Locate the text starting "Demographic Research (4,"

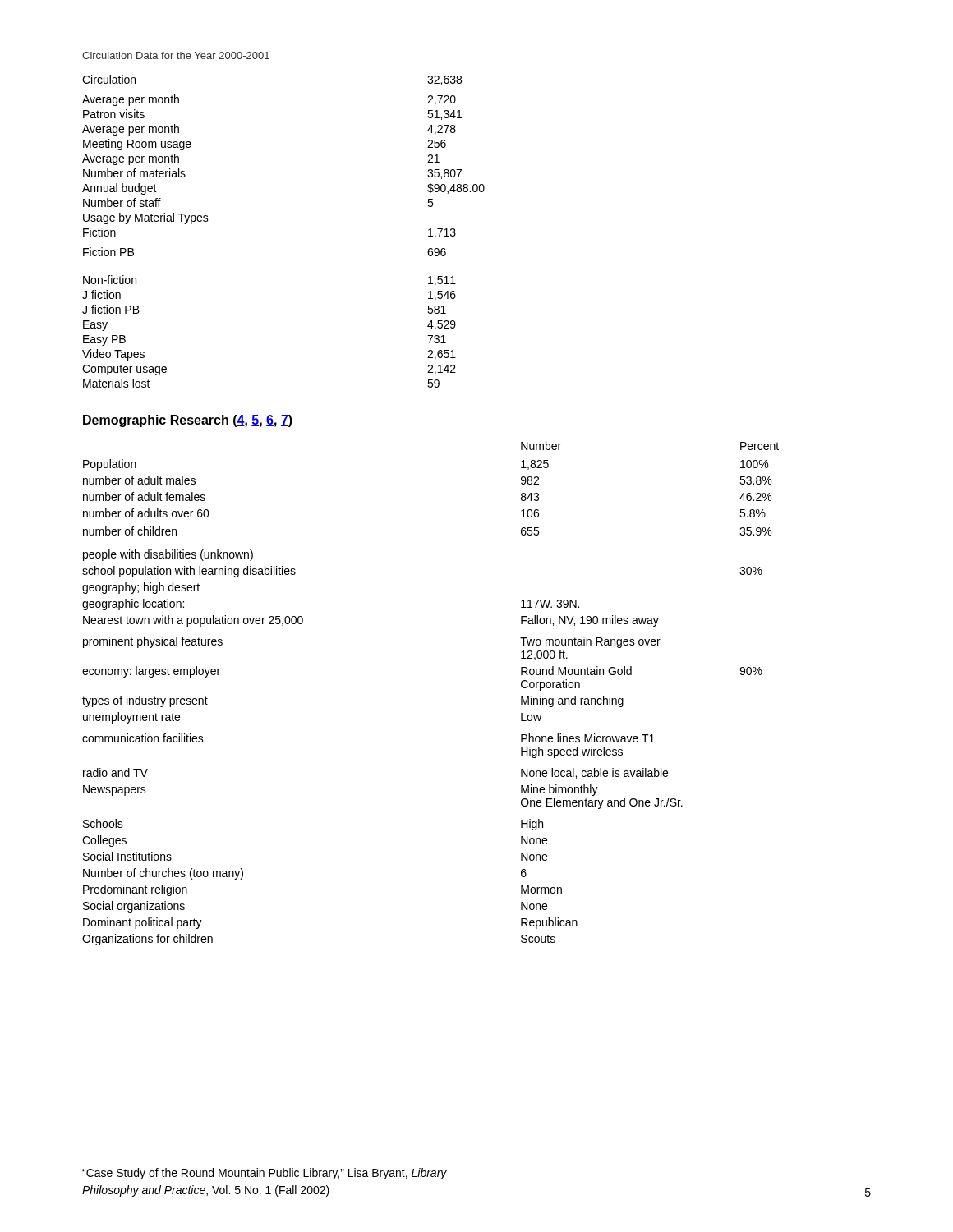[187, 420]
